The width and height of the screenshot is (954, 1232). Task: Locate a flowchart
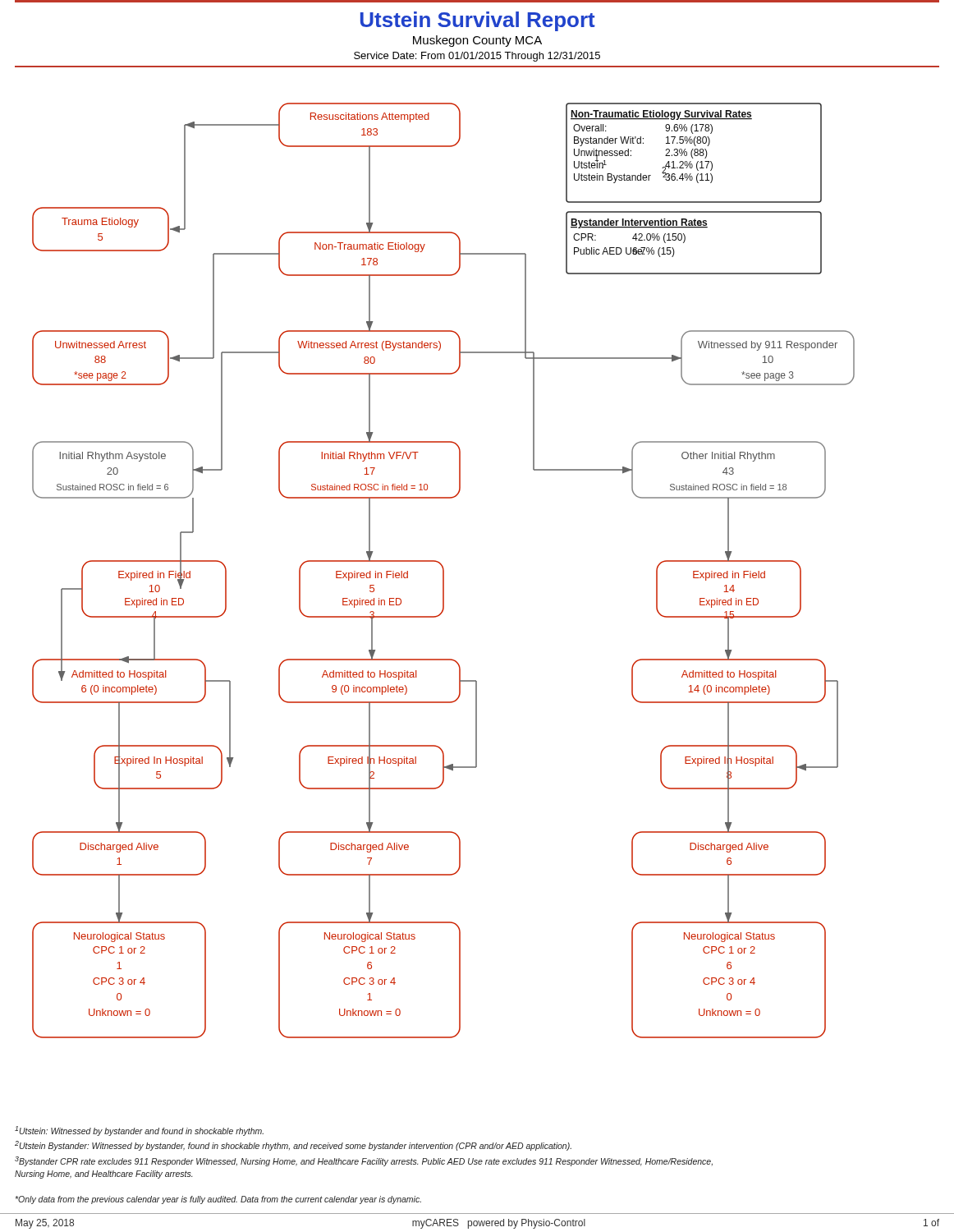click(477, 580)
